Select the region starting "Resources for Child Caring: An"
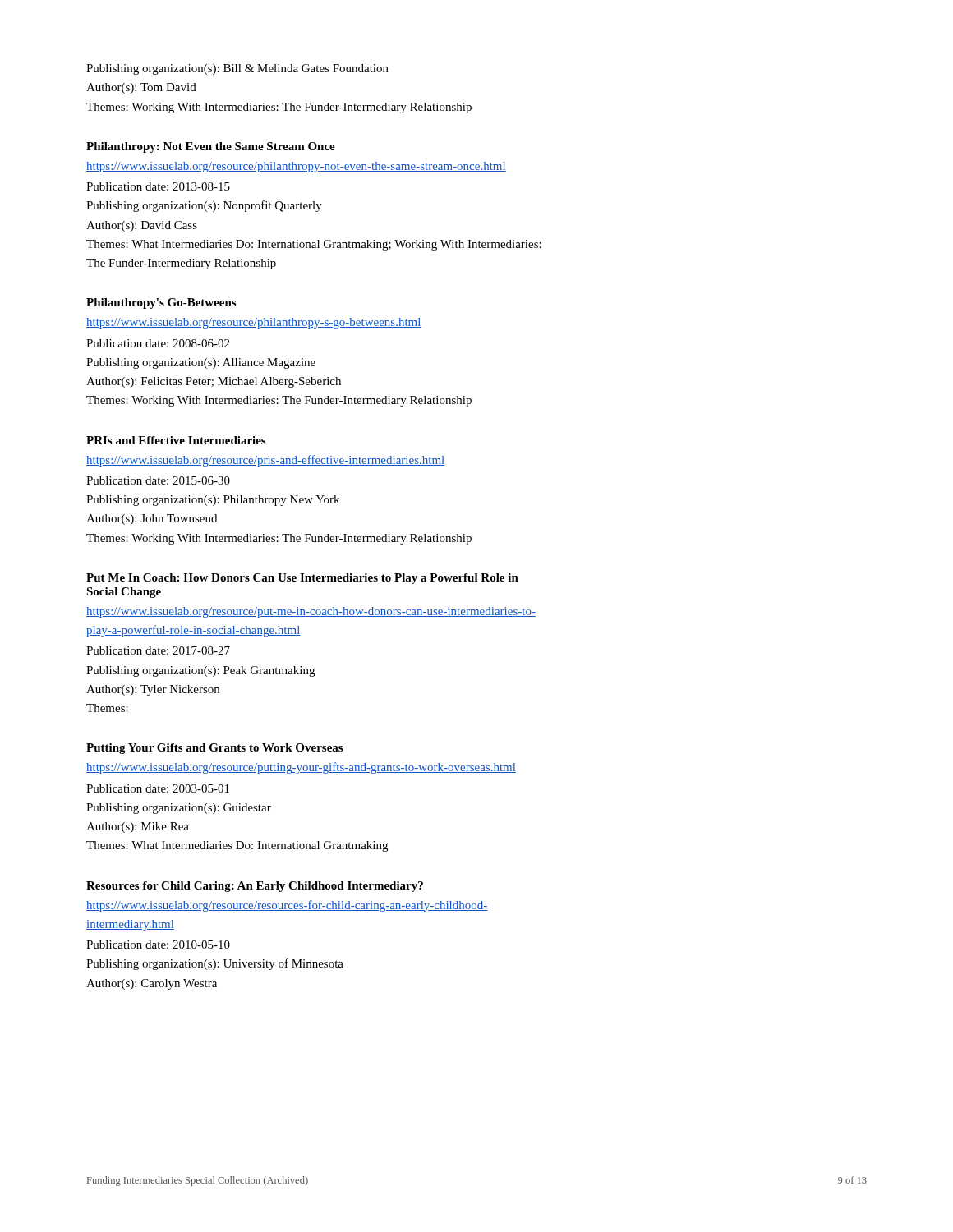The width and height of the screenshot is (953, 1232). tap(255, 887)
